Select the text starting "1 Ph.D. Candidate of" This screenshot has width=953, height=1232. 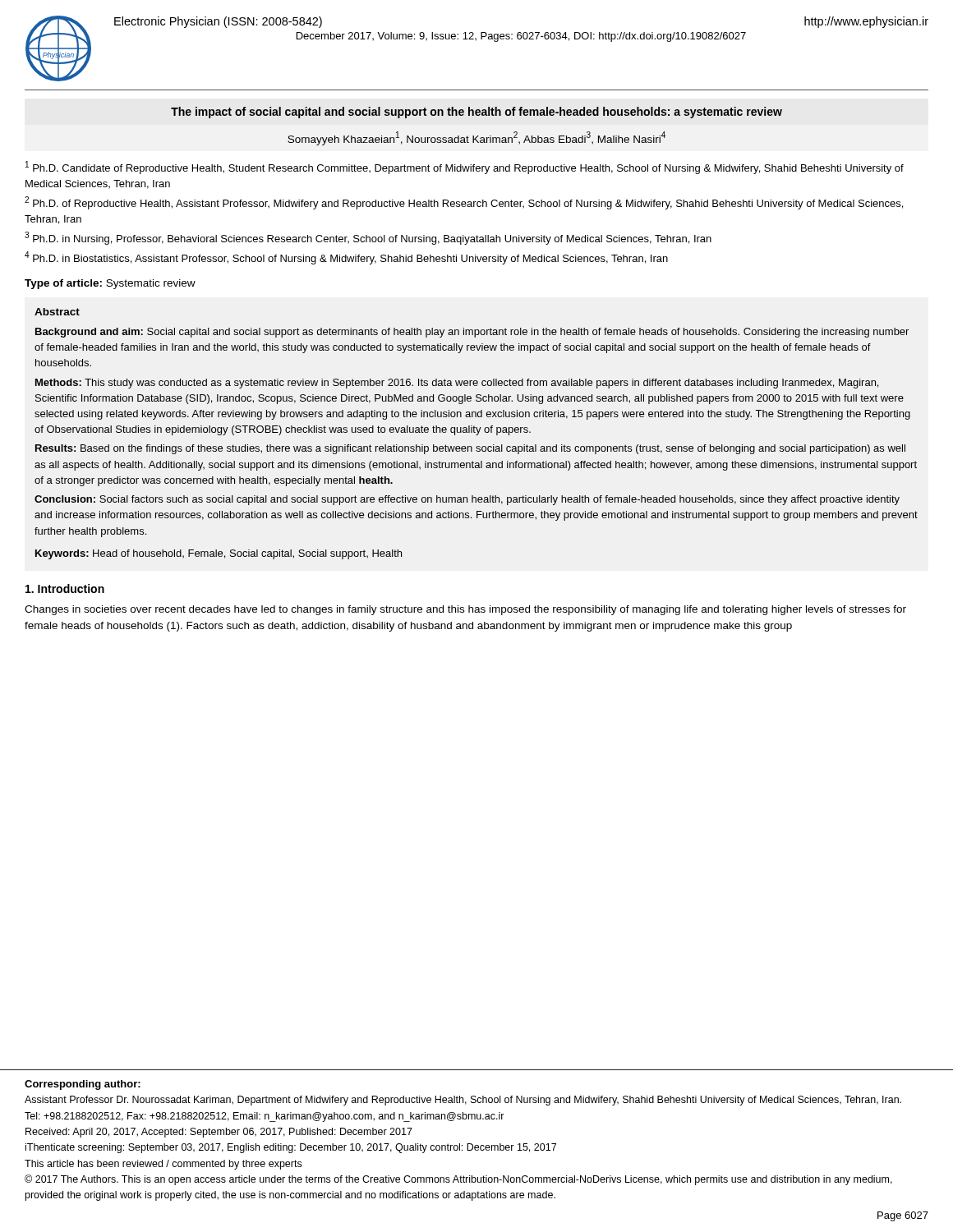pos(476,213)
